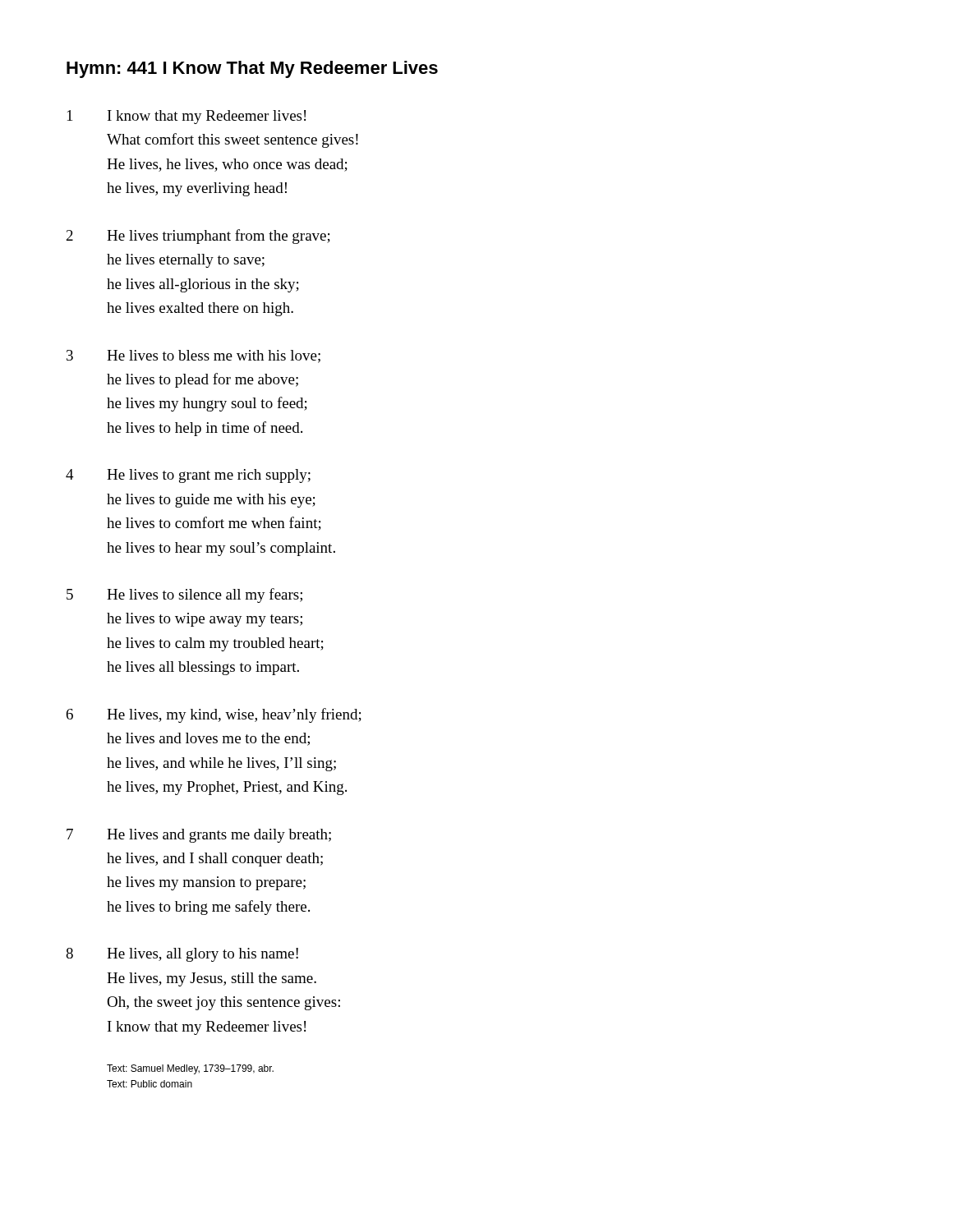
Task: Locate the text block starting "7 He lives and grants me daily"
Action: click(x=199, y=836)
